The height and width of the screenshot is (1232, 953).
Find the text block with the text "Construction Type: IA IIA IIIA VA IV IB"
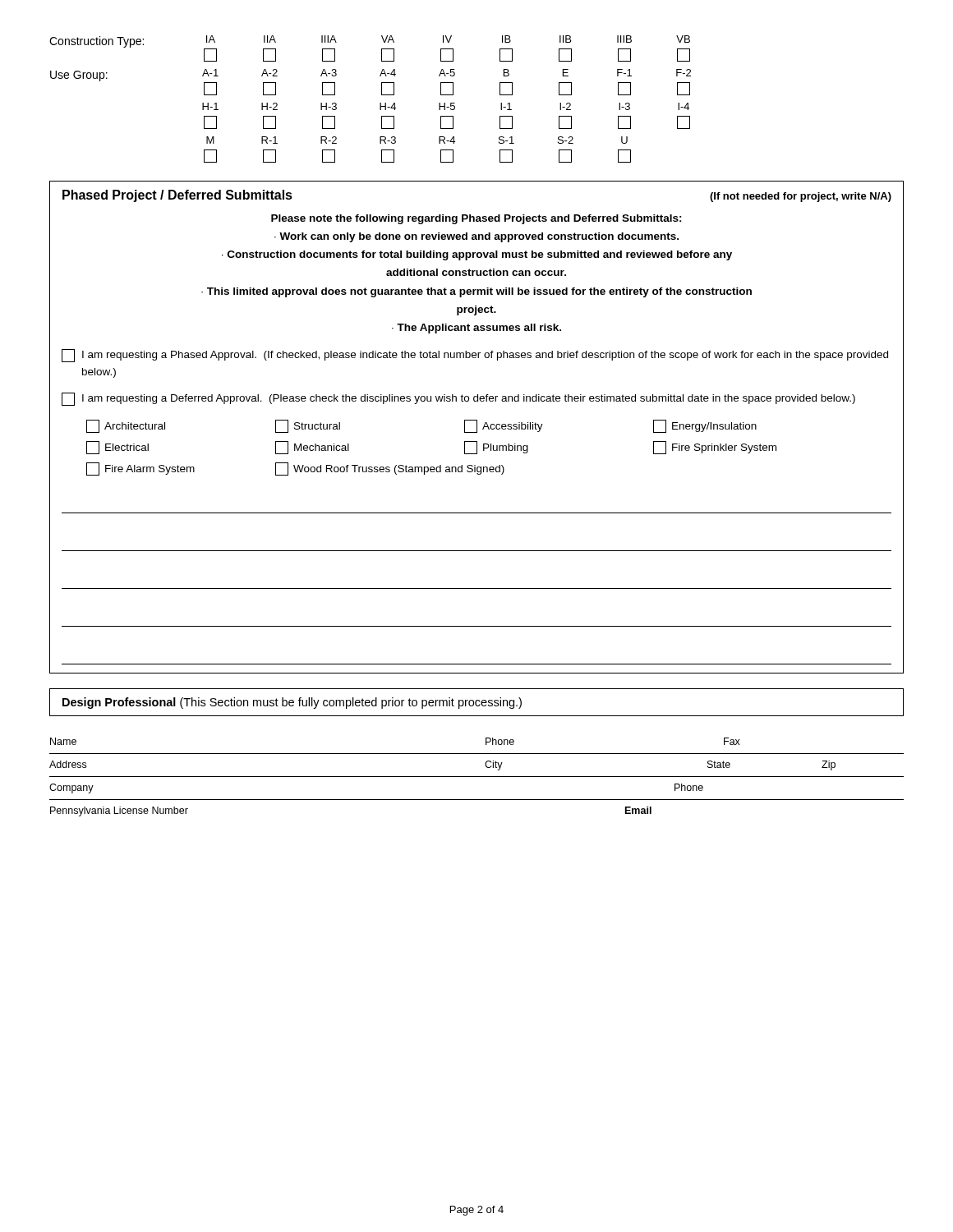click(381, 47)
